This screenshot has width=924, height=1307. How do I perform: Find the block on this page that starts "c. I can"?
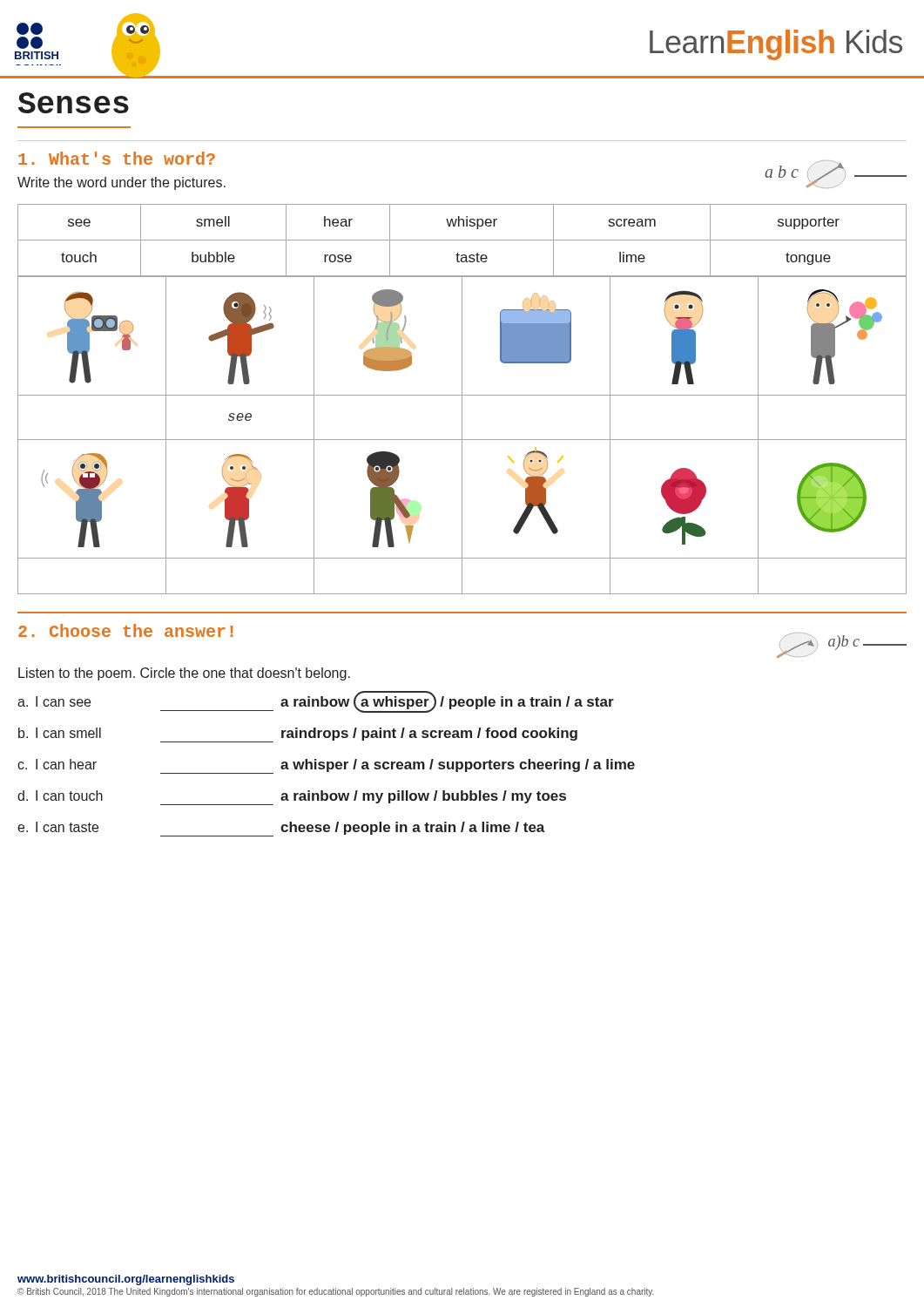tap(326, 765)
